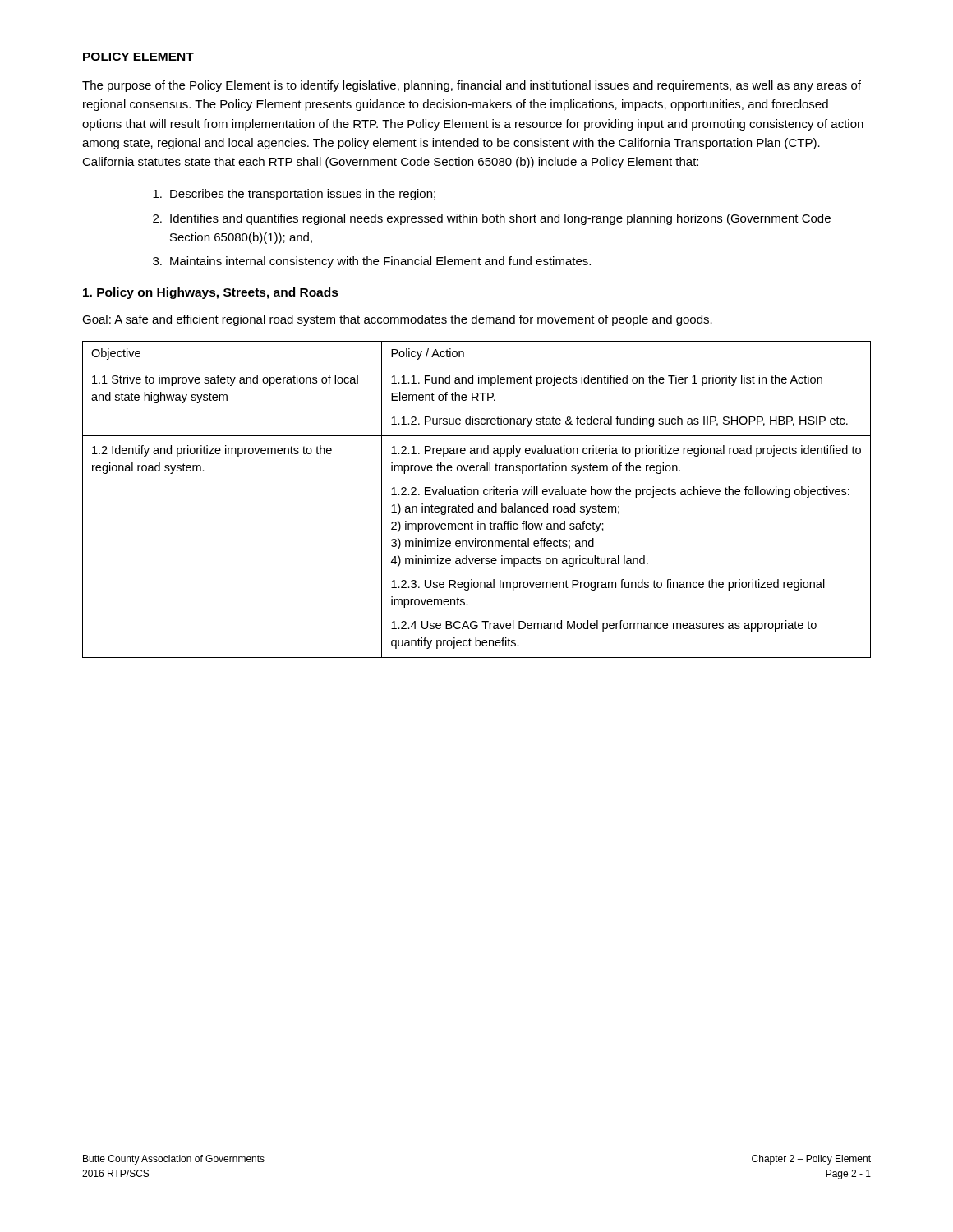Where is the passage that starts "Describes the transportation issues in"?
Image resolution: width=953 pixels, height=1232 pixels.
[x=294, y=195]
